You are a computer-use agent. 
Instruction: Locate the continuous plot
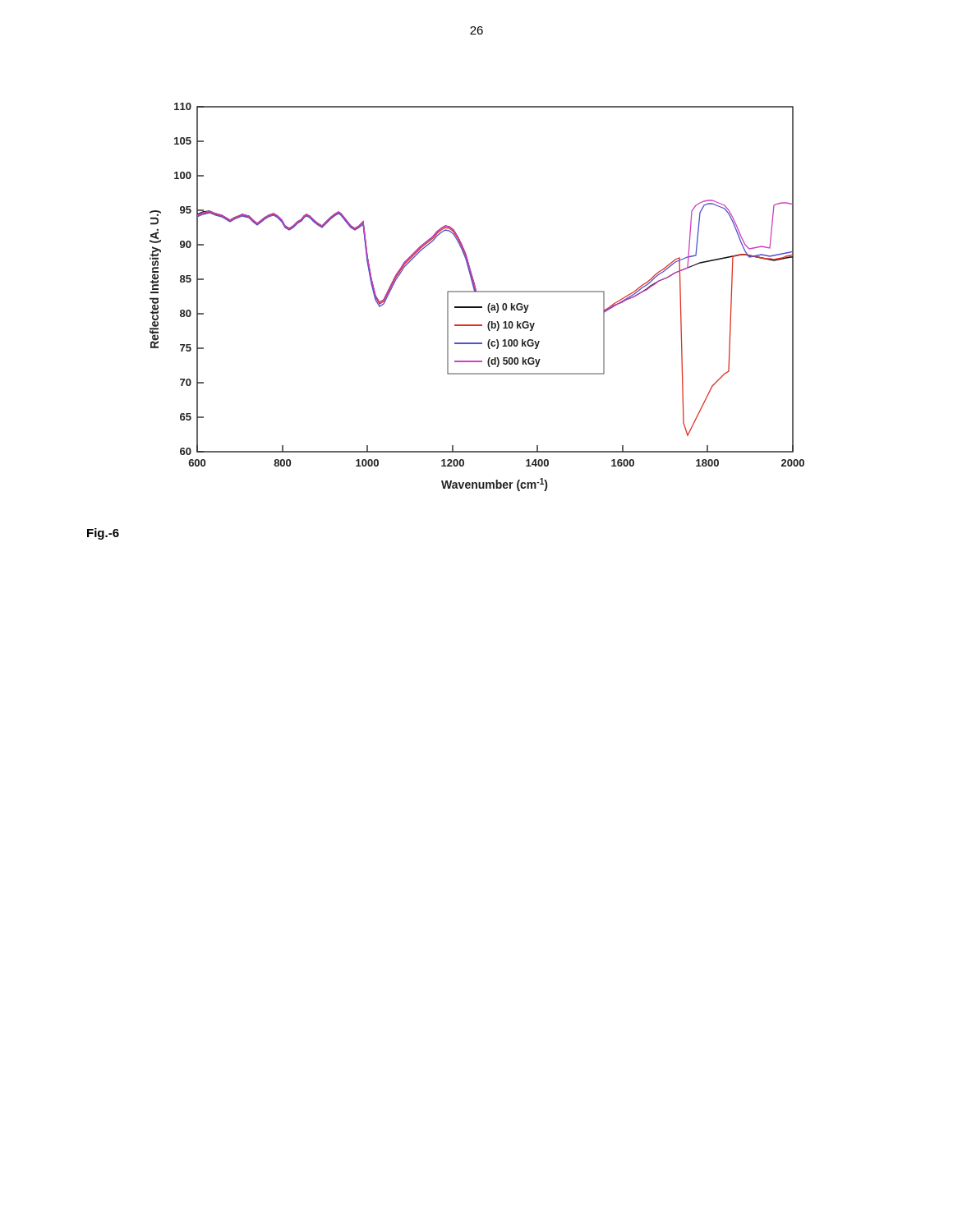(x=476, y=300)
